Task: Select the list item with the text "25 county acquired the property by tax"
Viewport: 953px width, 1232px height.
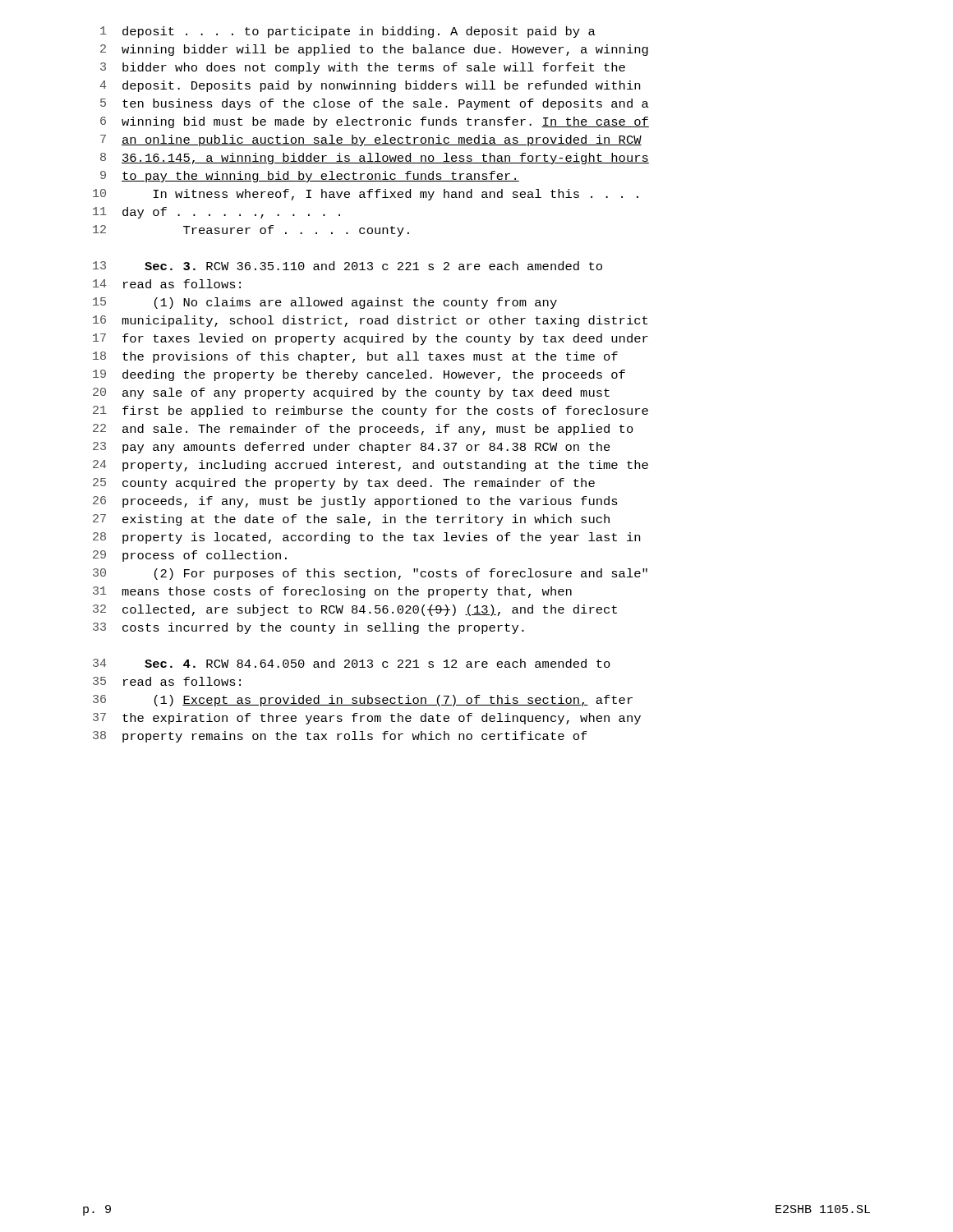Action: click(485, 484)
